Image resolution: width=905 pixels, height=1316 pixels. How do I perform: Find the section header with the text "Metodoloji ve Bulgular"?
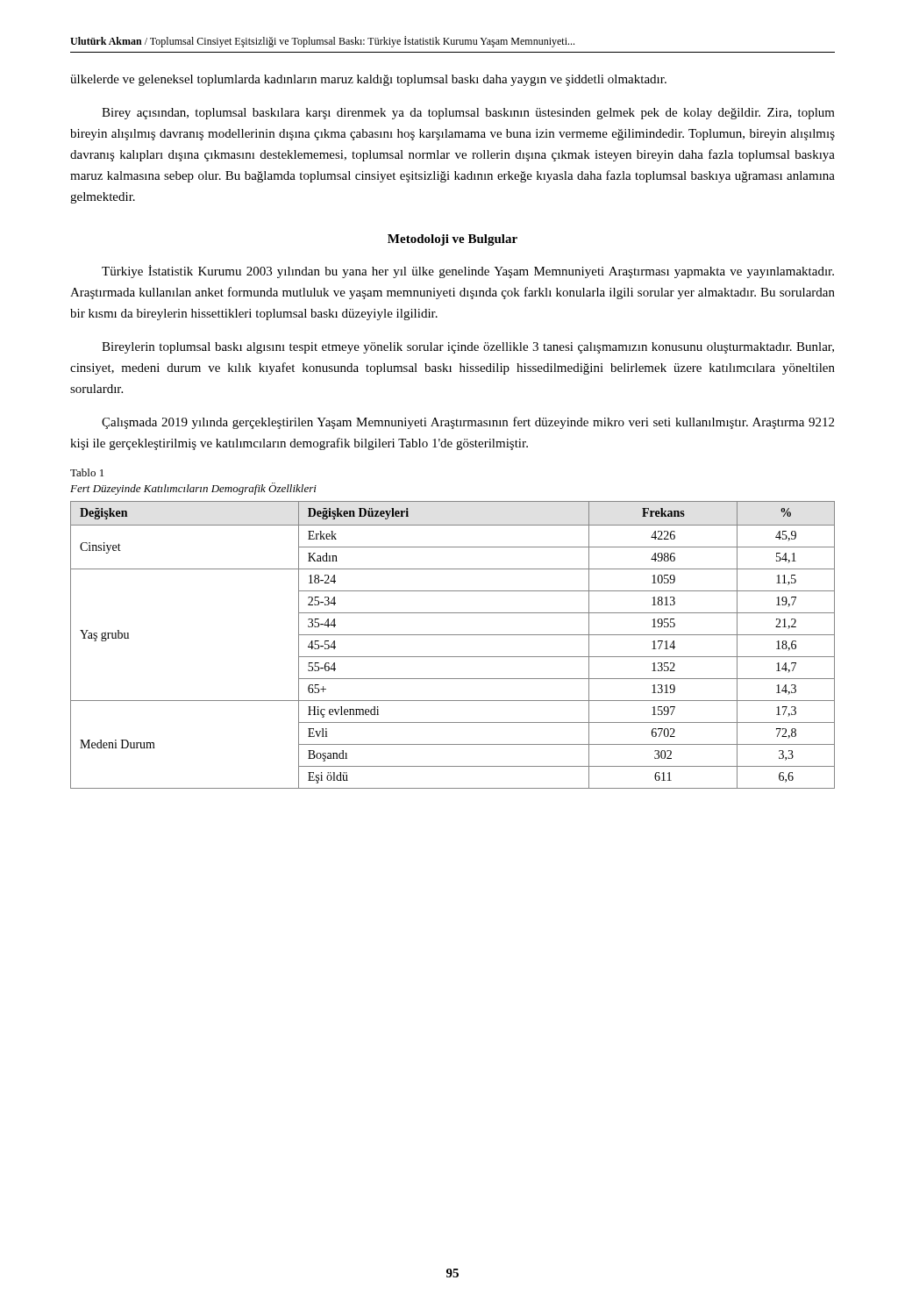[x=452, y=239]
